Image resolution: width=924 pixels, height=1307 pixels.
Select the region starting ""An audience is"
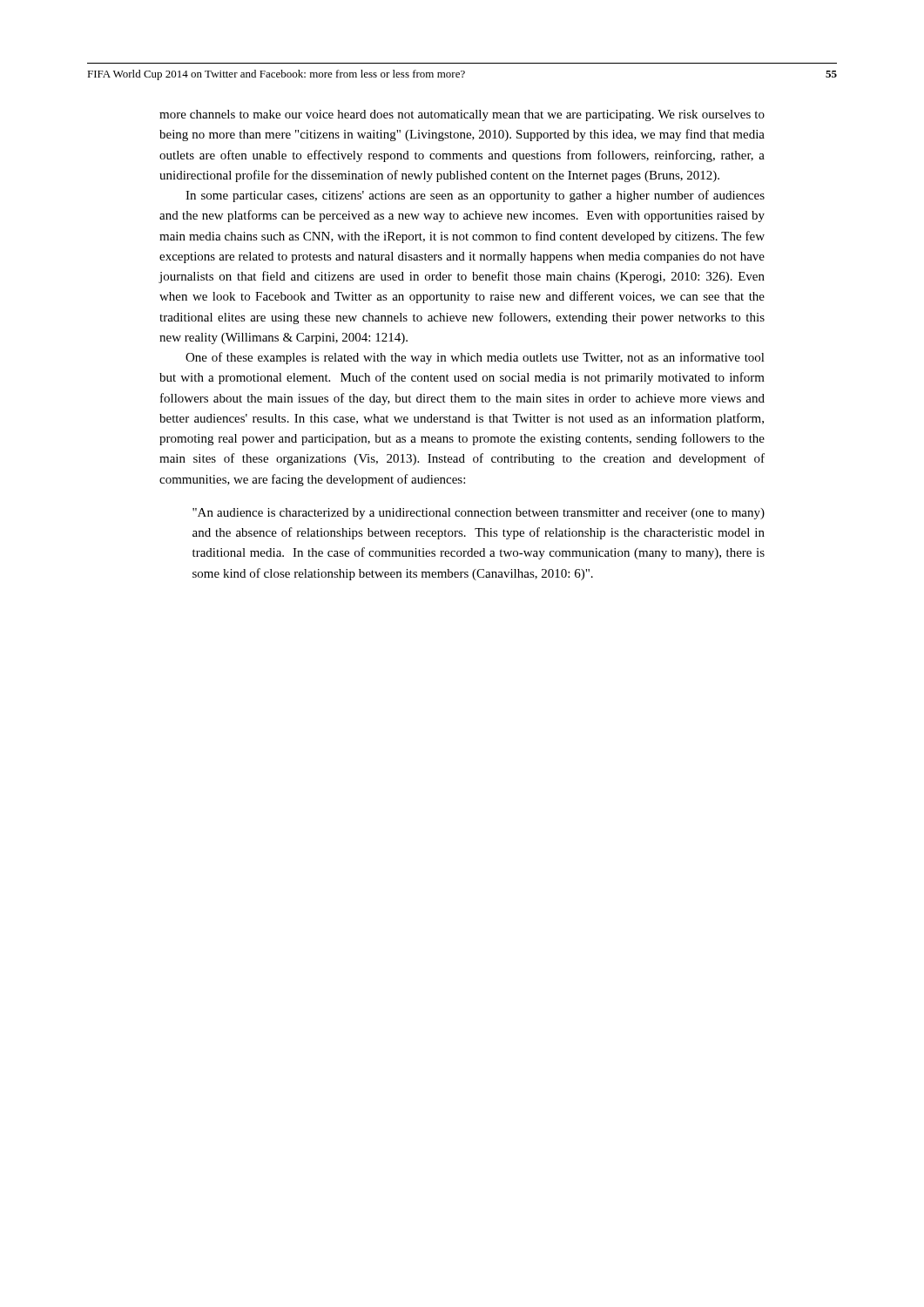pos(478,543)
